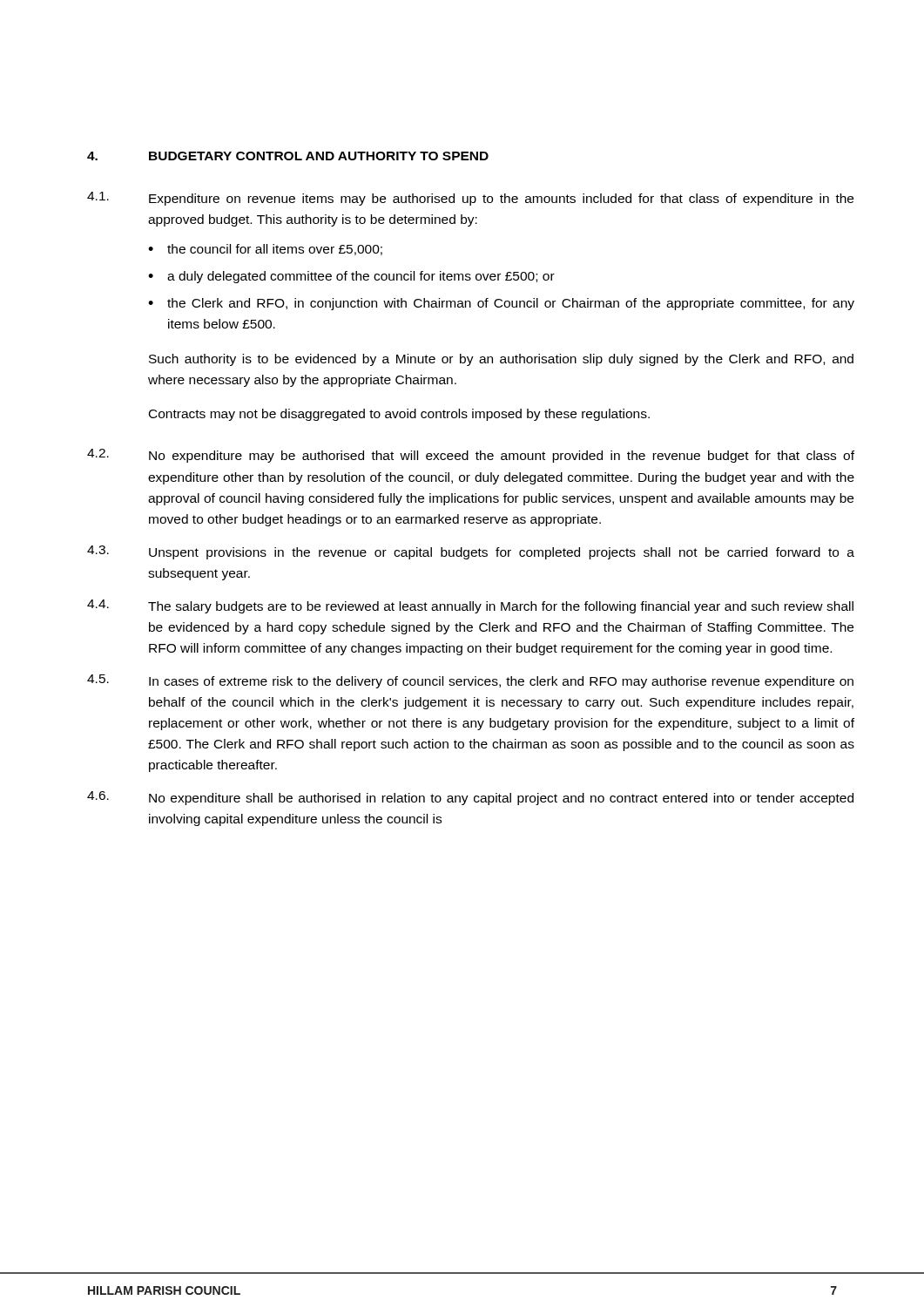
Task: Locate the block starting "5. In cases"
Action: [471, 723]
